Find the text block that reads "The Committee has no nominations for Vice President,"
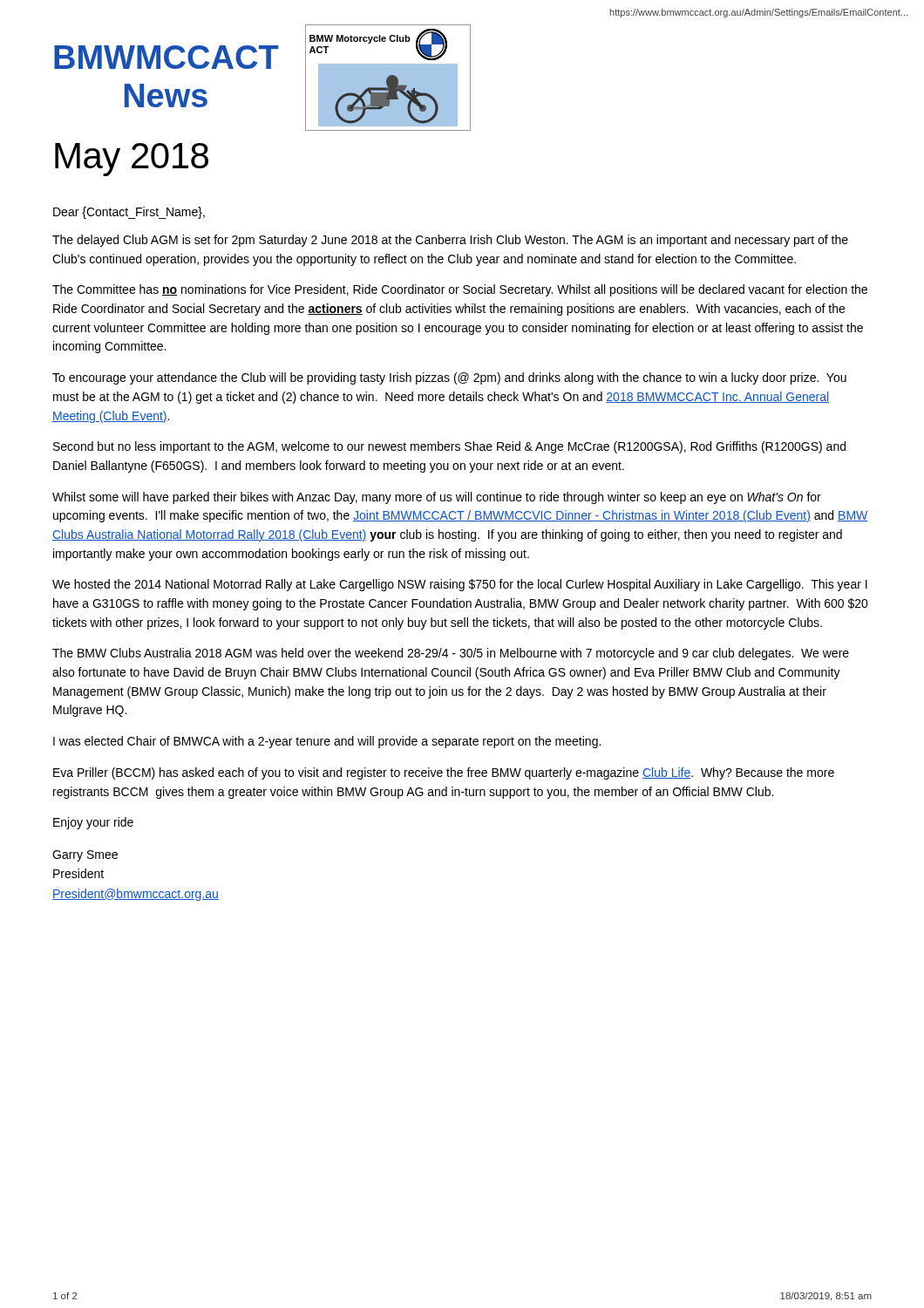924x1308 pixels. click(x=460, y=318)
